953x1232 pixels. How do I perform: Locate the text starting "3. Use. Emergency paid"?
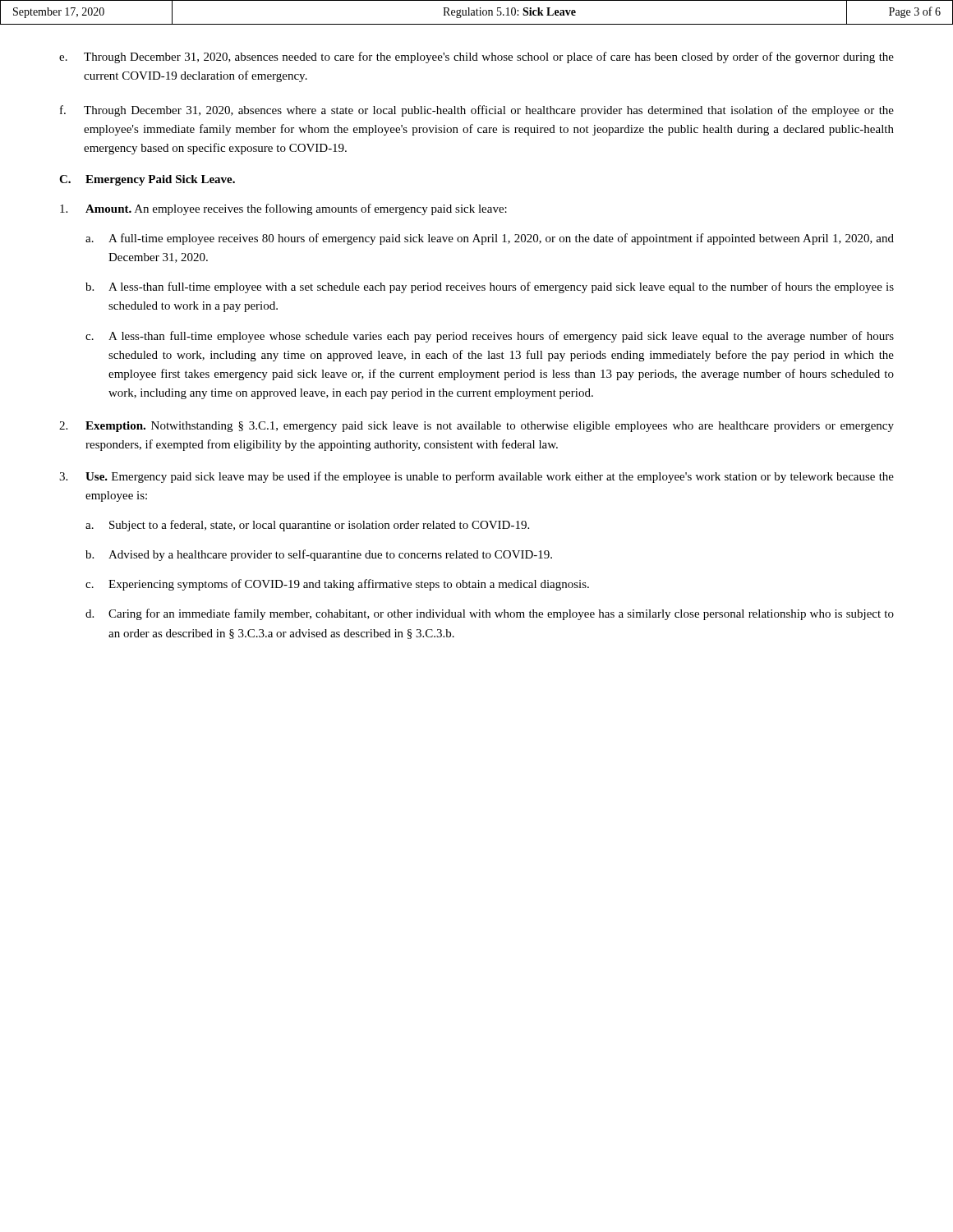coord(476,486)
